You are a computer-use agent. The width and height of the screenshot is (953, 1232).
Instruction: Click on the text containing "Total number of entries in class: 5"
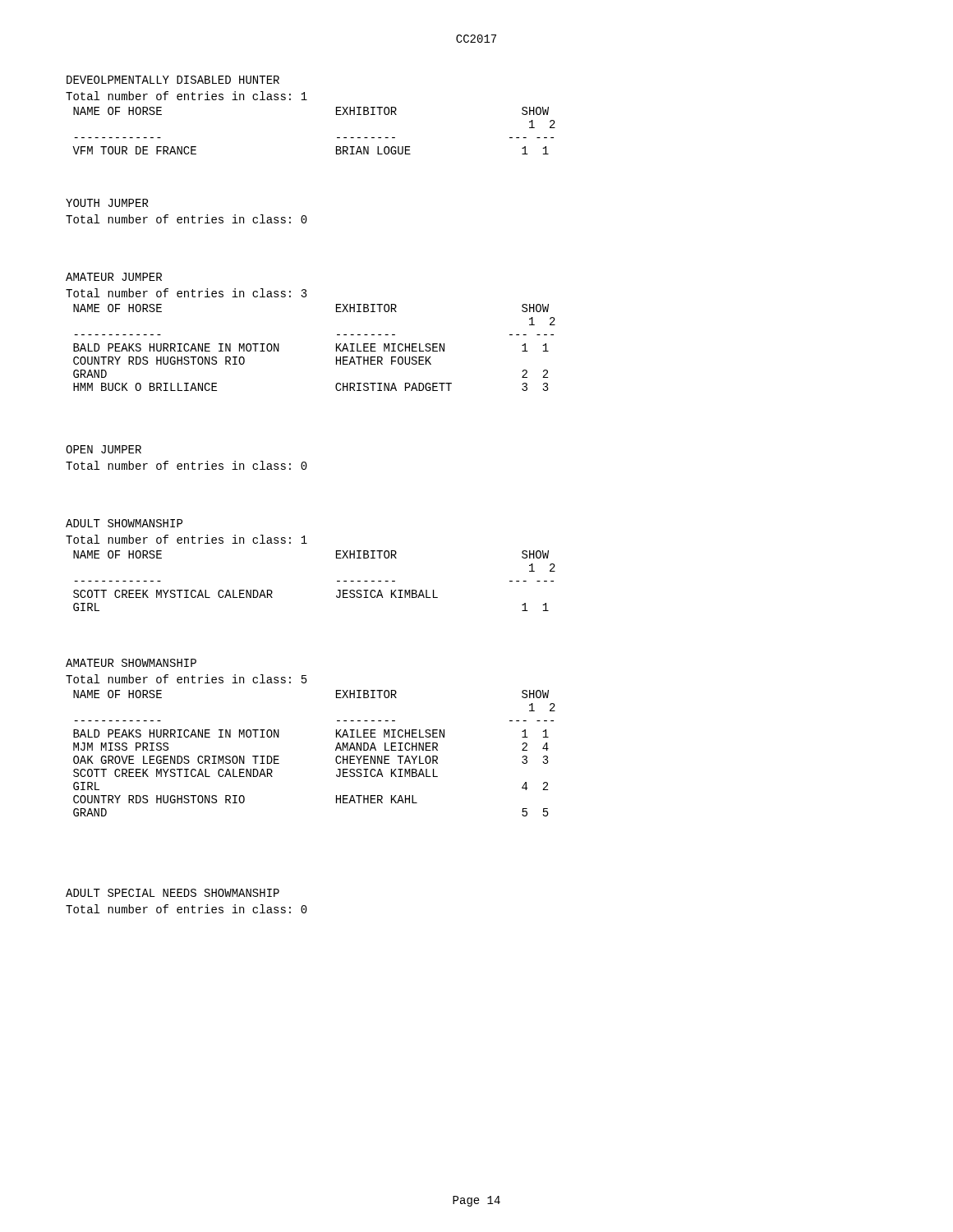click(187, 680)
